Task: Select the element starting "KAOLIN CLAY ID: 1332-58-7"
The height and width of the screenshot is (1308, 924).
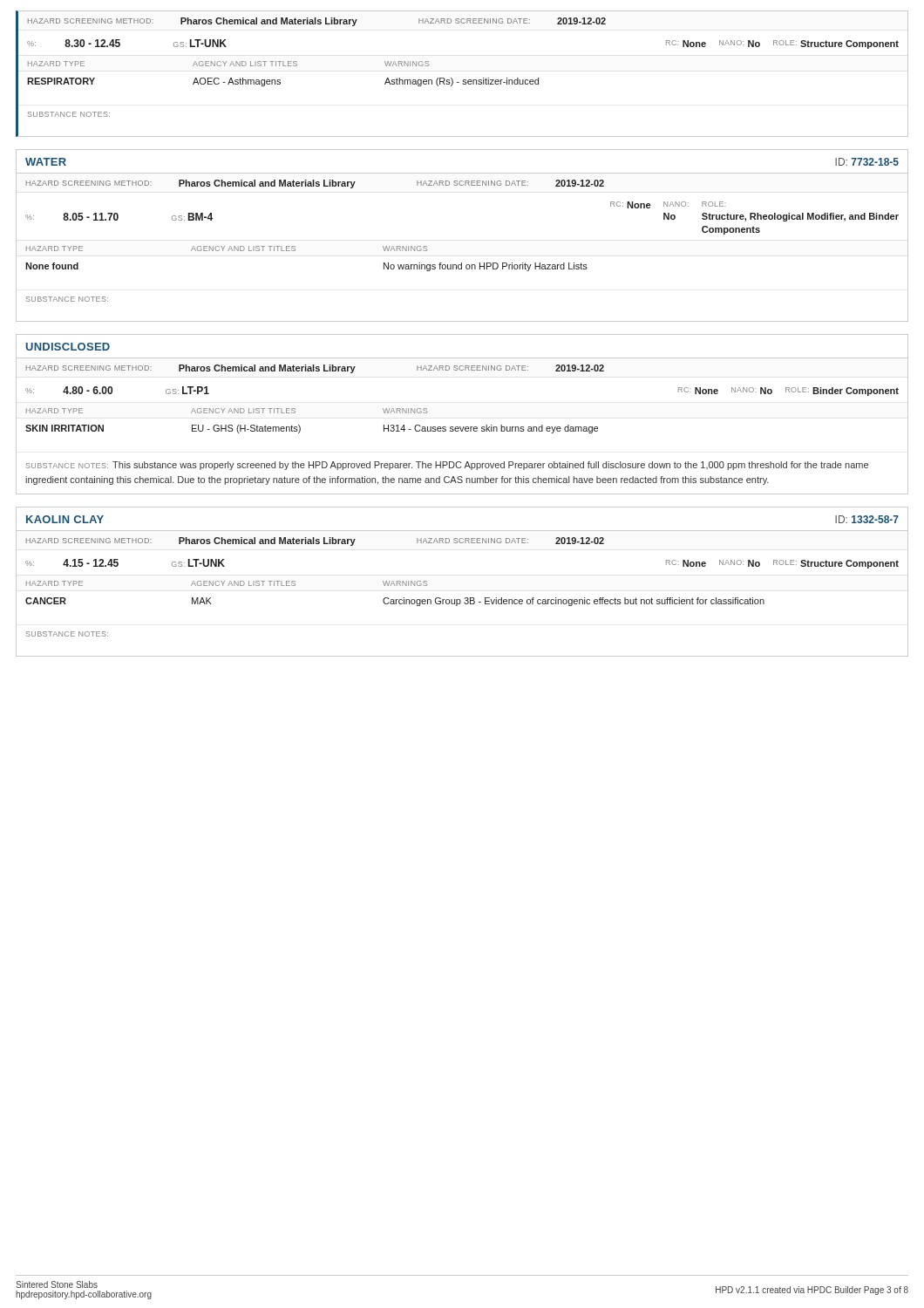Action: (x=462, y=582)
